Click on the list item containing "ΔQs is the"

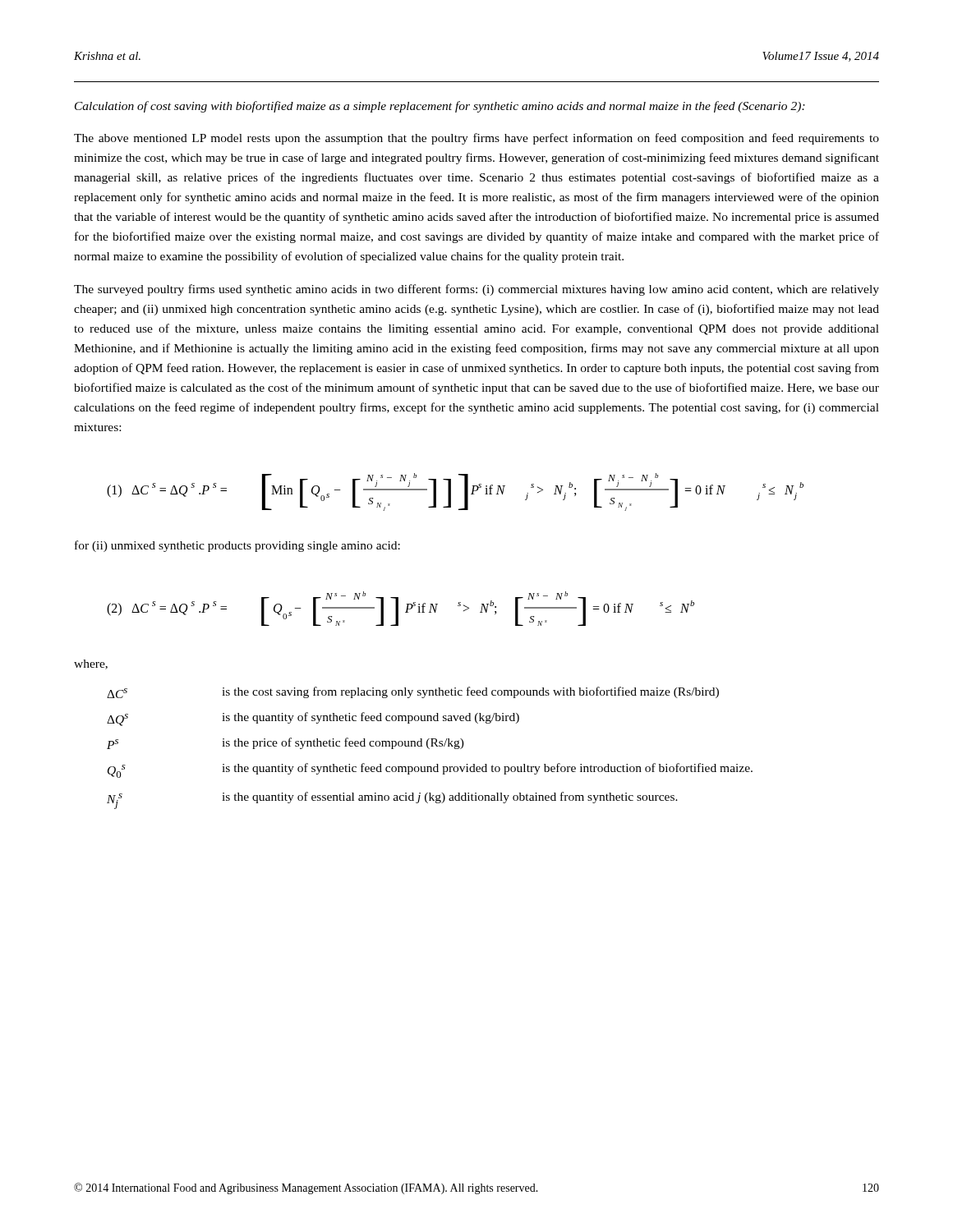[493, 718]
